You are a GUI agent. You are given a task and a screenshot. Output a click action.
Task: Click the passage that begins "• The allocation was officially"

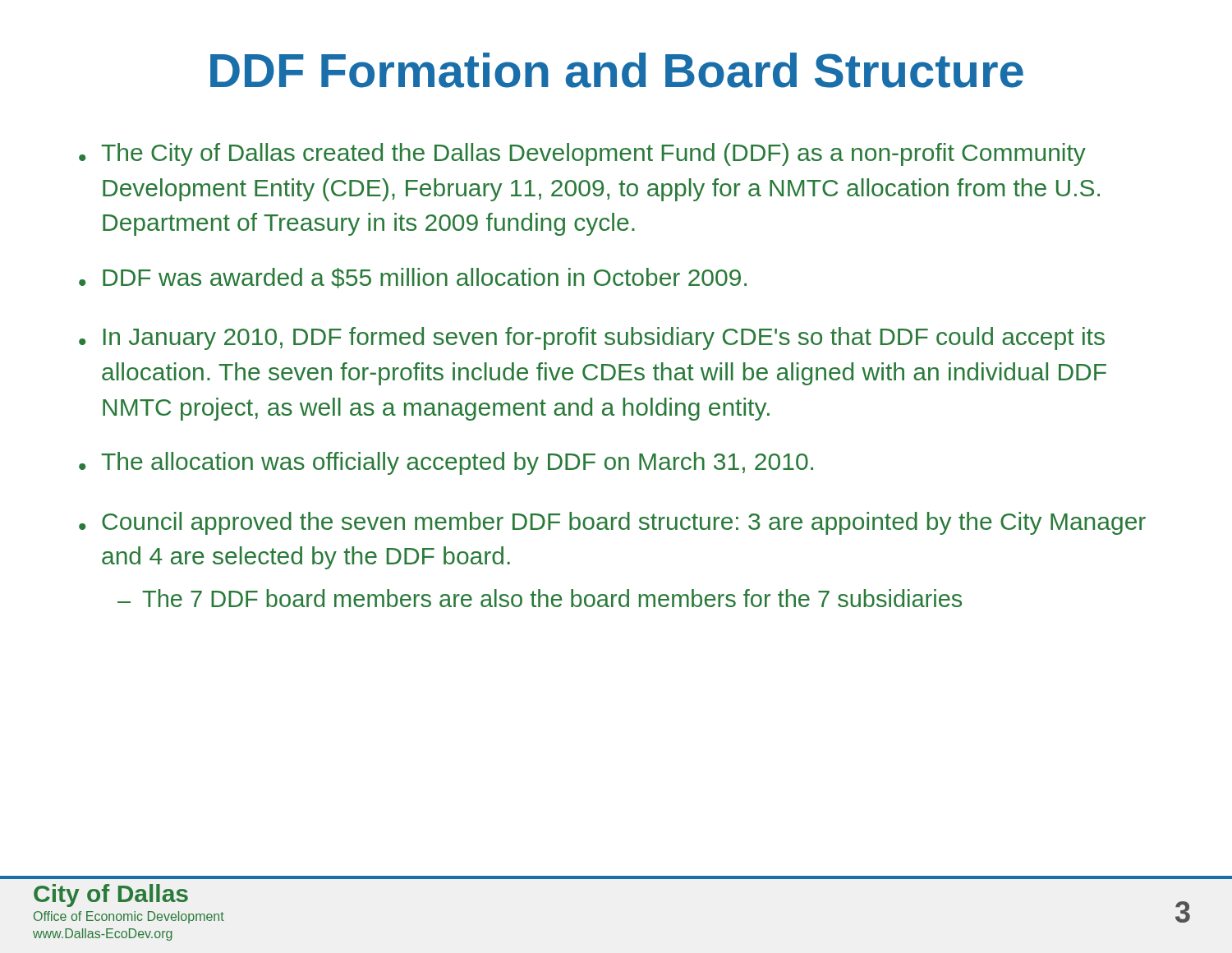pyautogui.click(x=616, y=465)
